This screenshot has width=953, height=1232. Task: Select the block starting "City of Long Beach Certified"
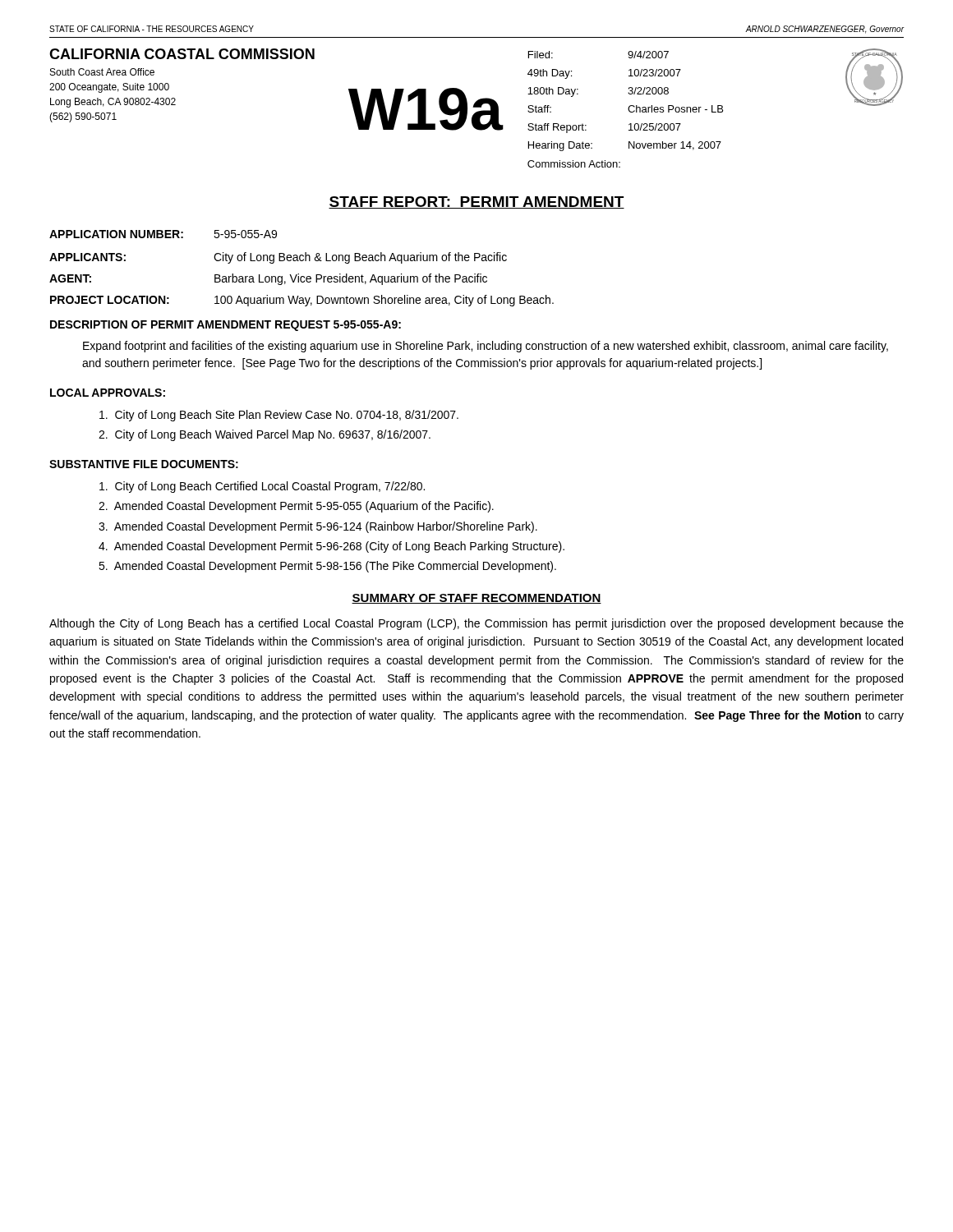262,486
